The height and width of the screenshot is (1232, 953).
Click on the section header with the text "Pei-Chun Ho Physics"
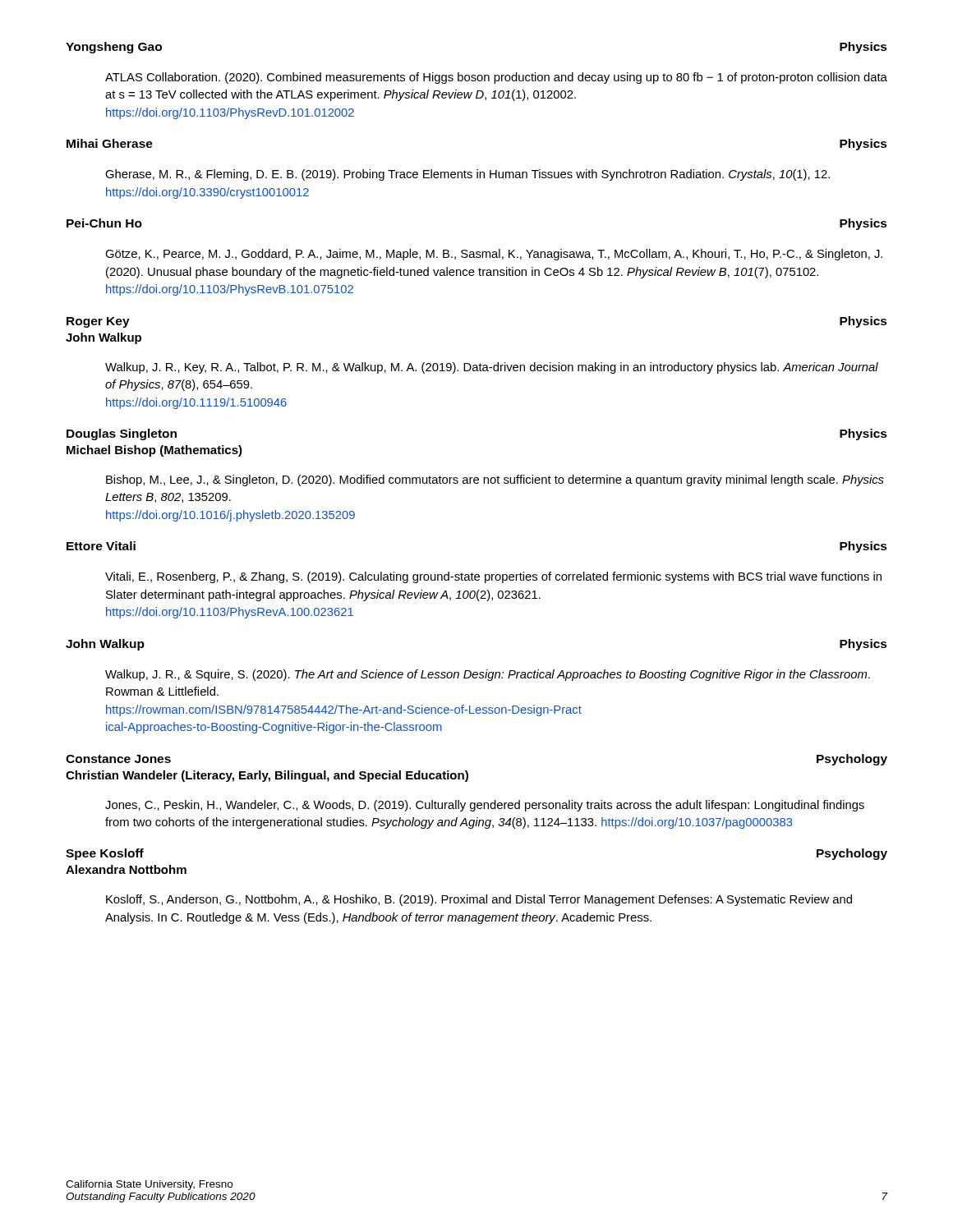pyautogui.click(x=101, y=224)
